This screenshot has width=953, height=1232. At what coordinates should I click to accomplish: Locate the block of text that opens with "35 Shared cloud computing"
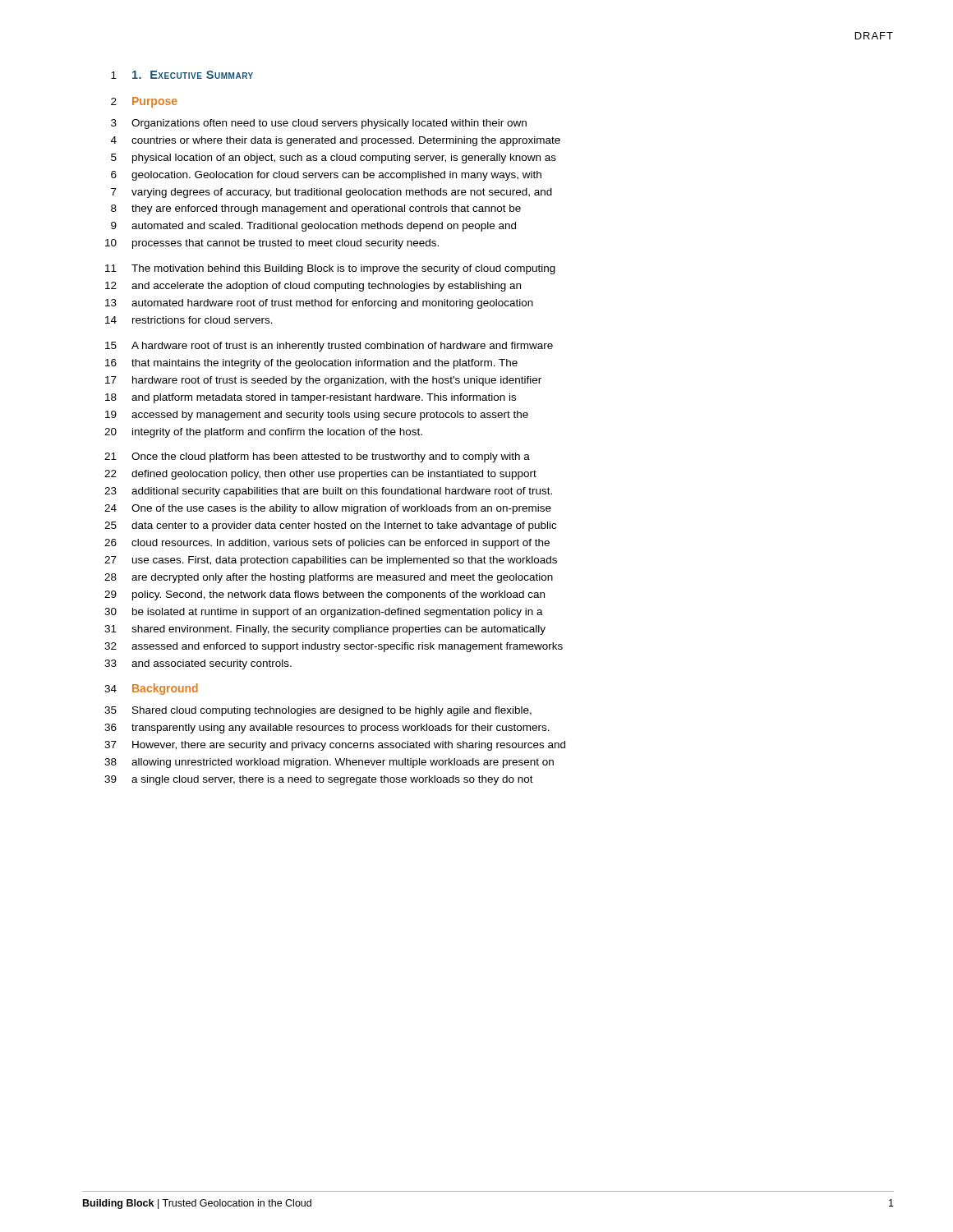[x=488, y=745]
